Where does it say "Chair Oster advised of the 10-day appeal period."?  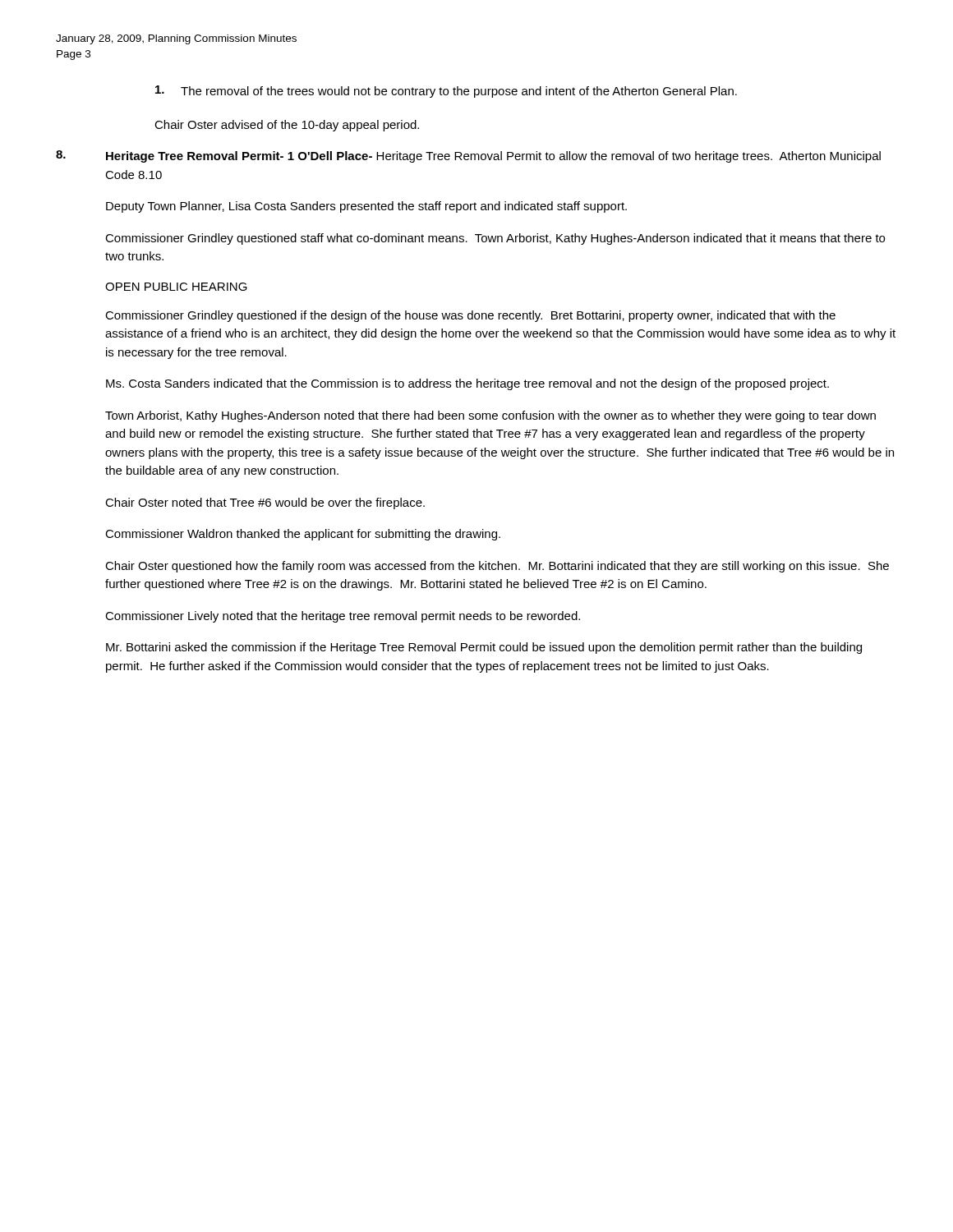coord(287,124)
